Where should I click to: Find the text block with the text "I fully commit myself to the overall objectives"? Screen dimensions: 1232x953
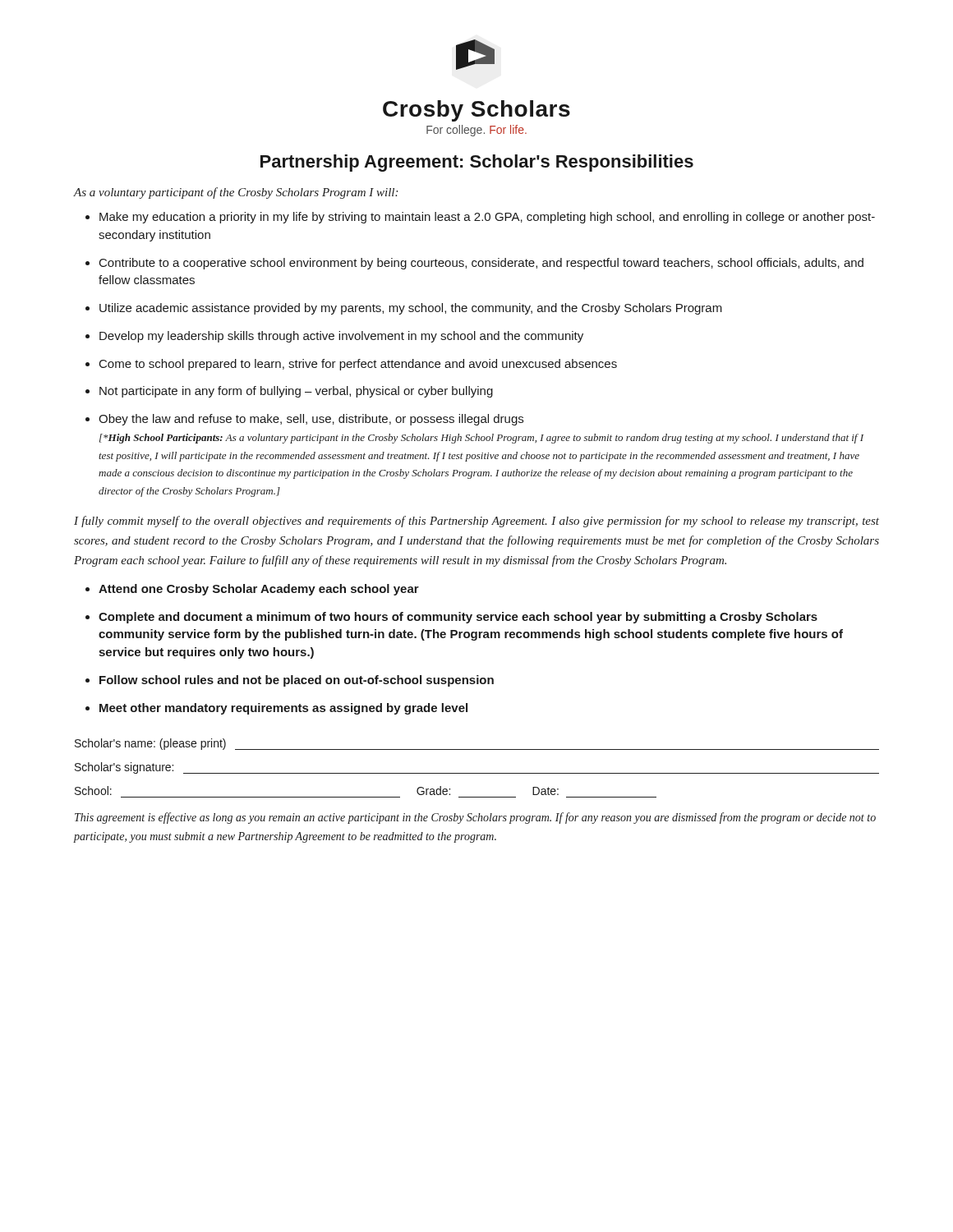tap(476, 540)
